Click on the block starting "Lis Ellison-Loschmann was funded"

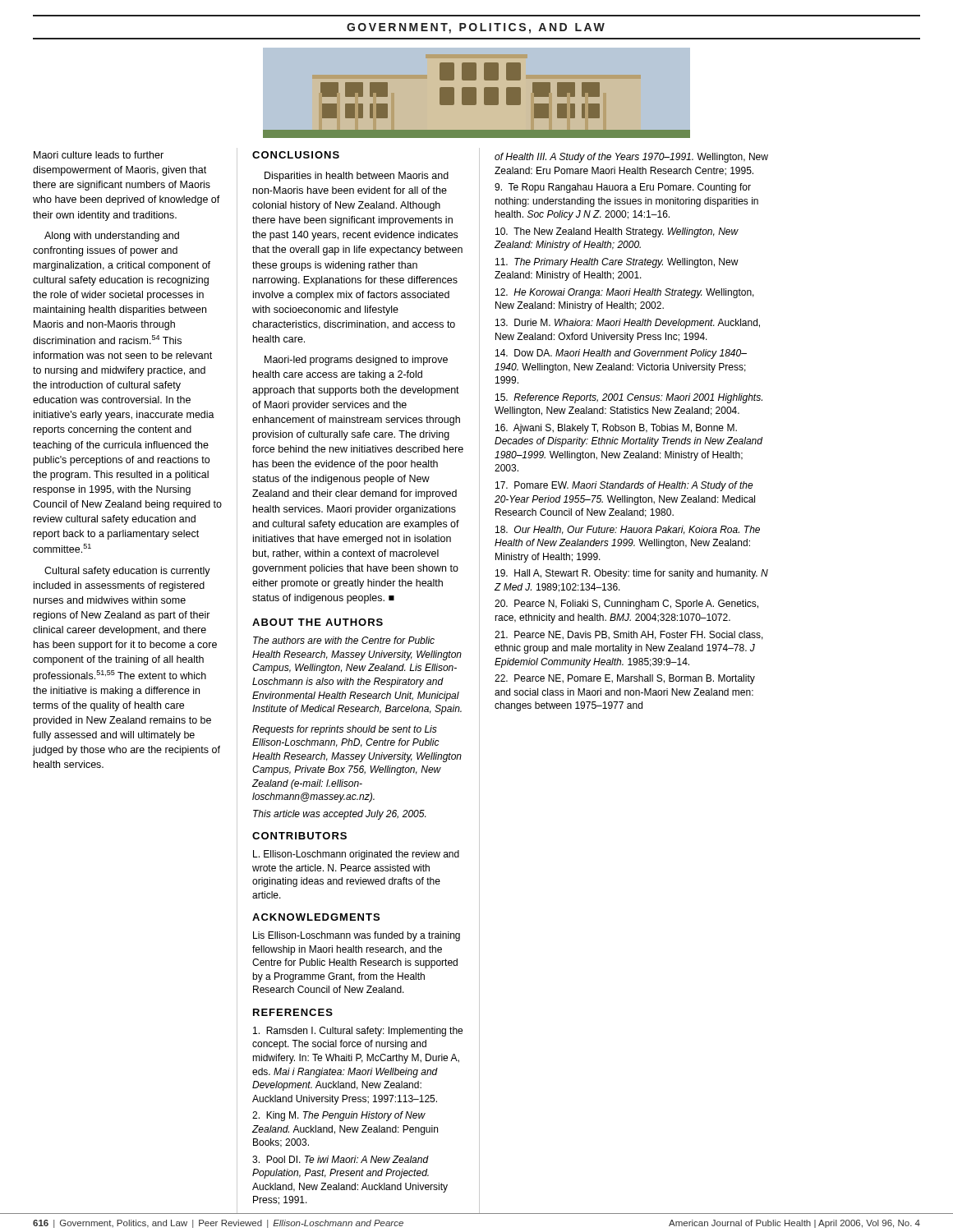358,963
